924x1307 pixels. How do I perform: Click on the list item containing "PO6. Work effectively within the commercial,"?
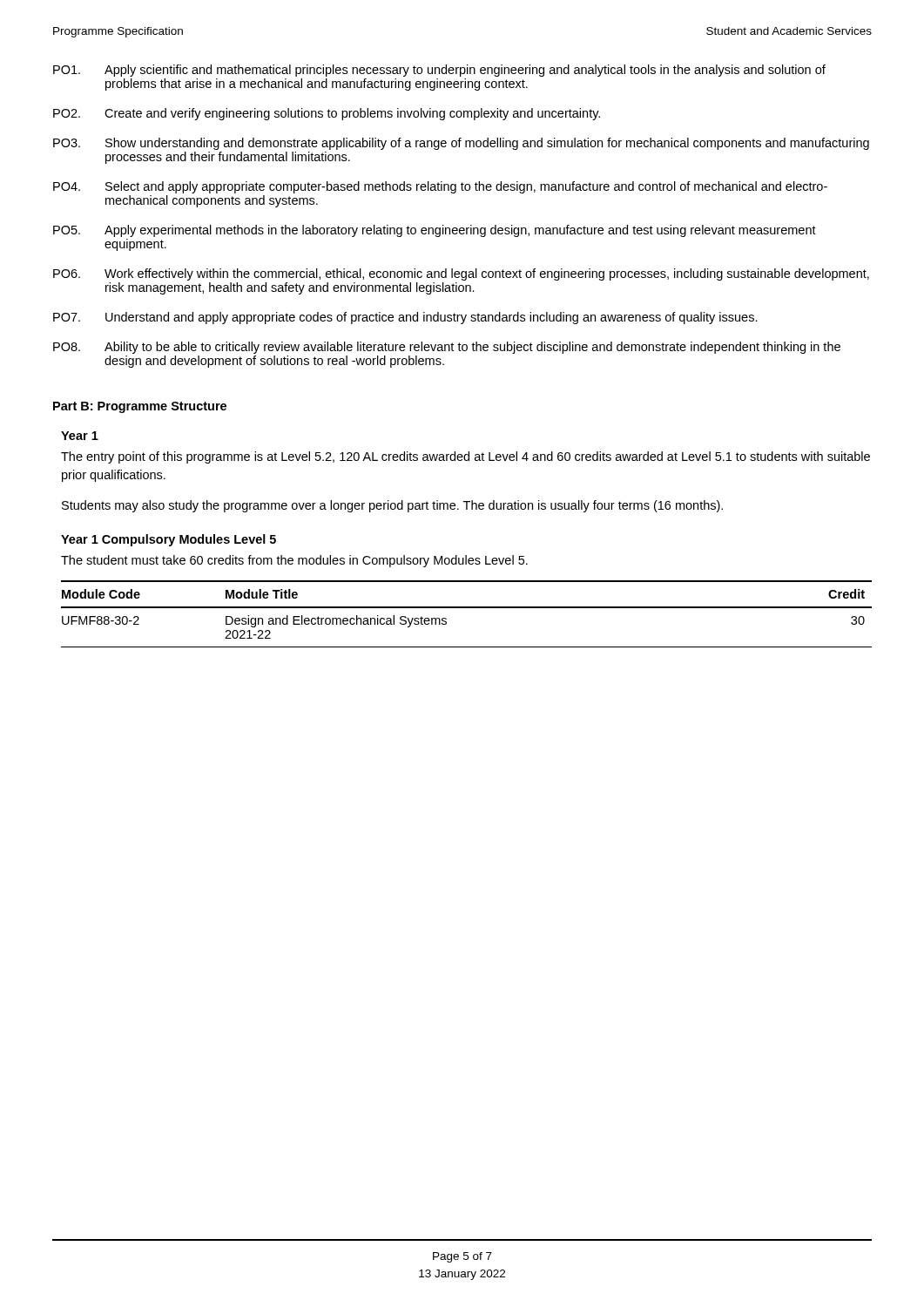[x=462, y=281]
